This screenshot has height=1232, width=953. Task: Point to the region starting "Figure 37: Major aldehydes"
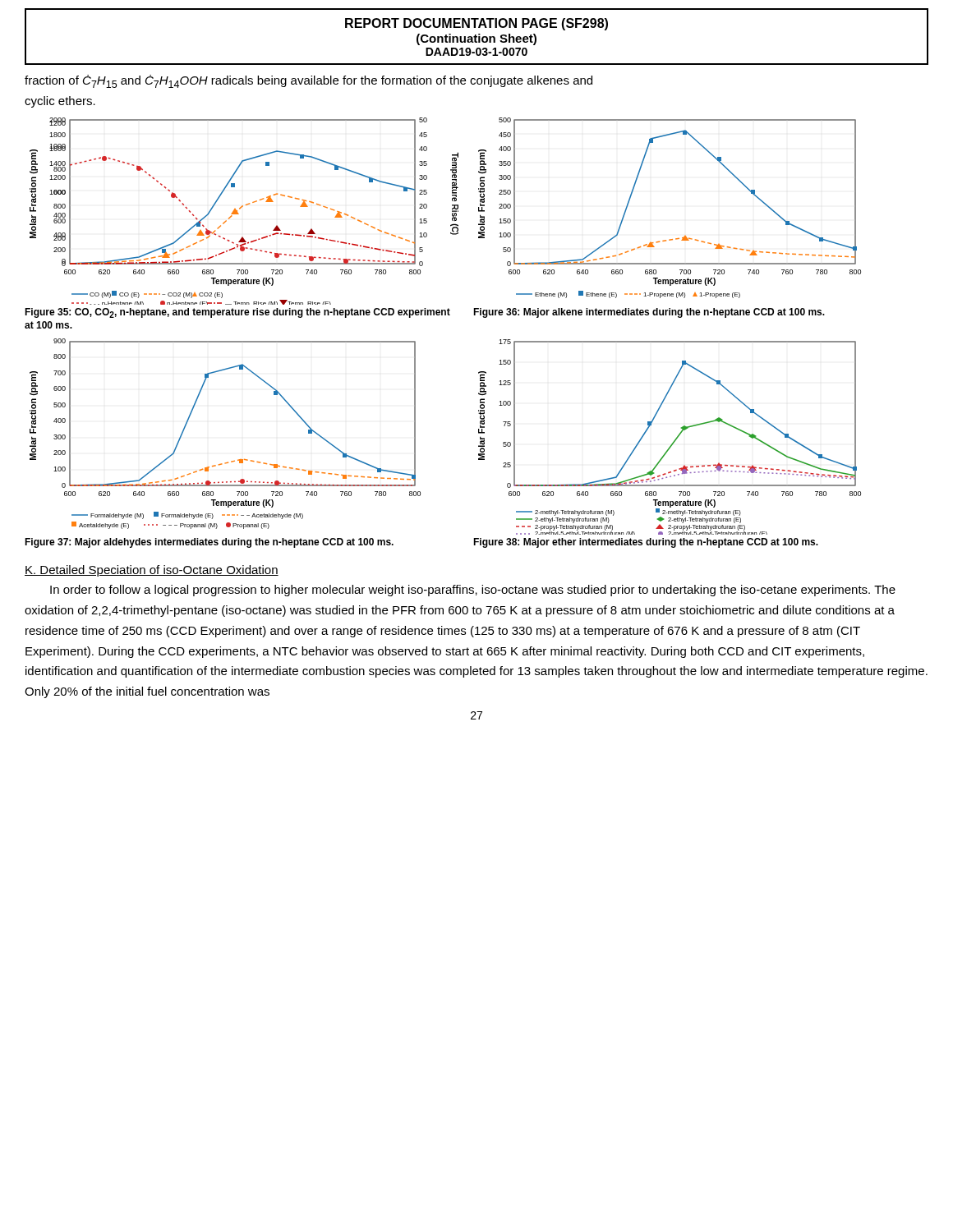coord(209,542)
